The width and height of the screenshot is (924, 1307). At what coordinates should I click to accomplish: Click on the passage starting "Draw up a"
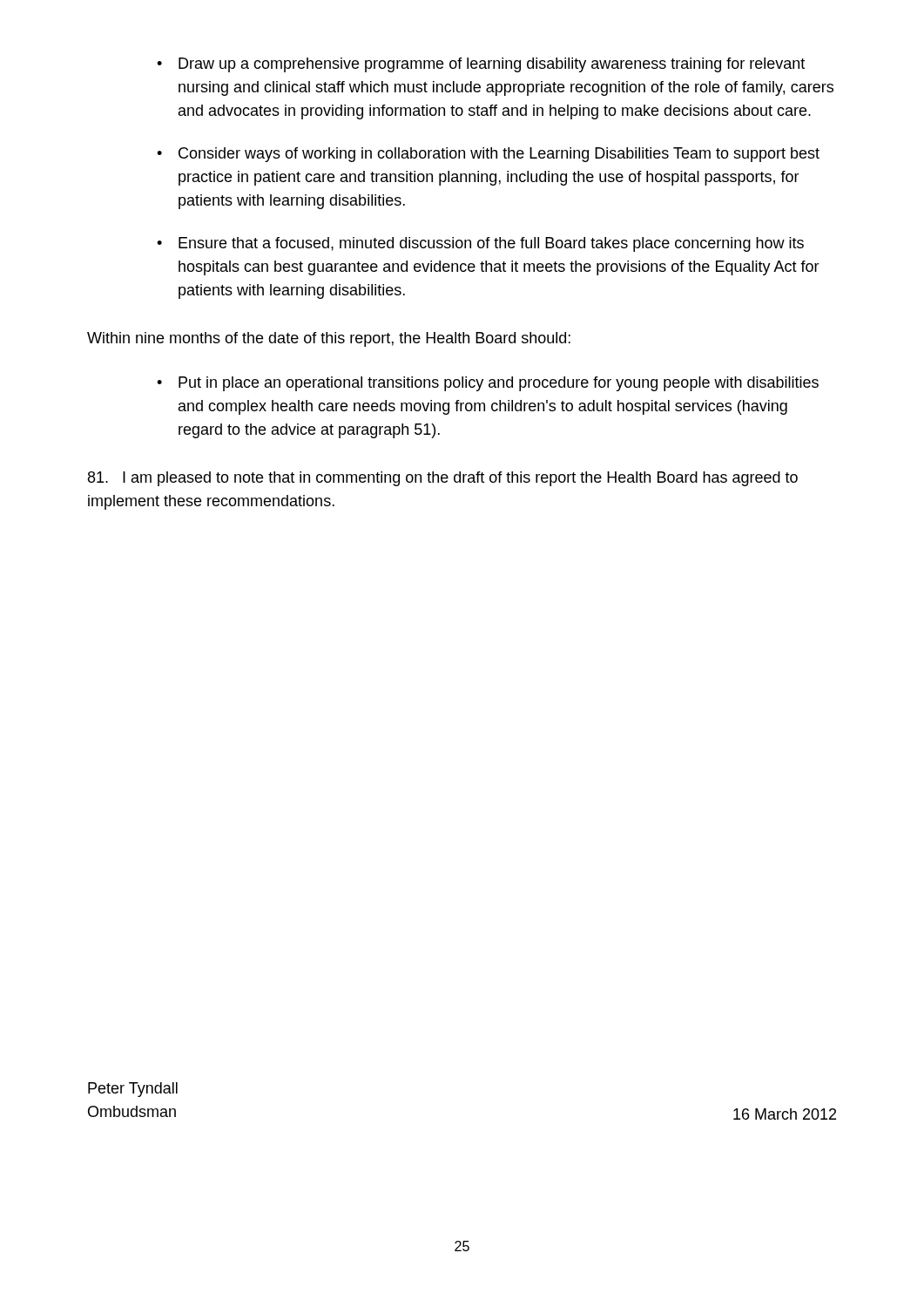pyautogui.click(x=497, y=88)
